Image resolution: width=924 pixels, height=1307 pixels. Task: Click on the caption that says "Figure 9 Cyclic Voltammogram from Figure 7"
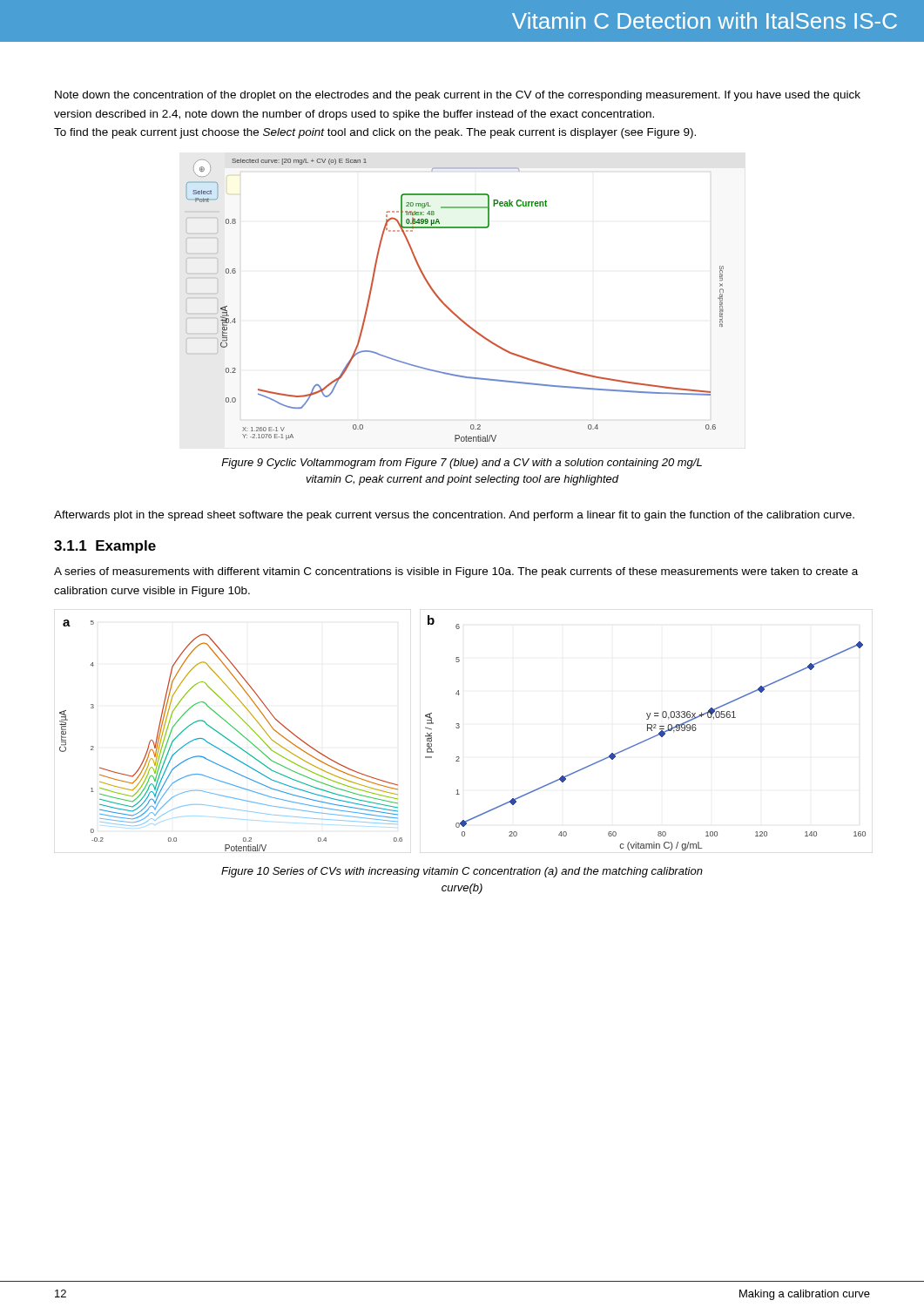click(462, 471)
